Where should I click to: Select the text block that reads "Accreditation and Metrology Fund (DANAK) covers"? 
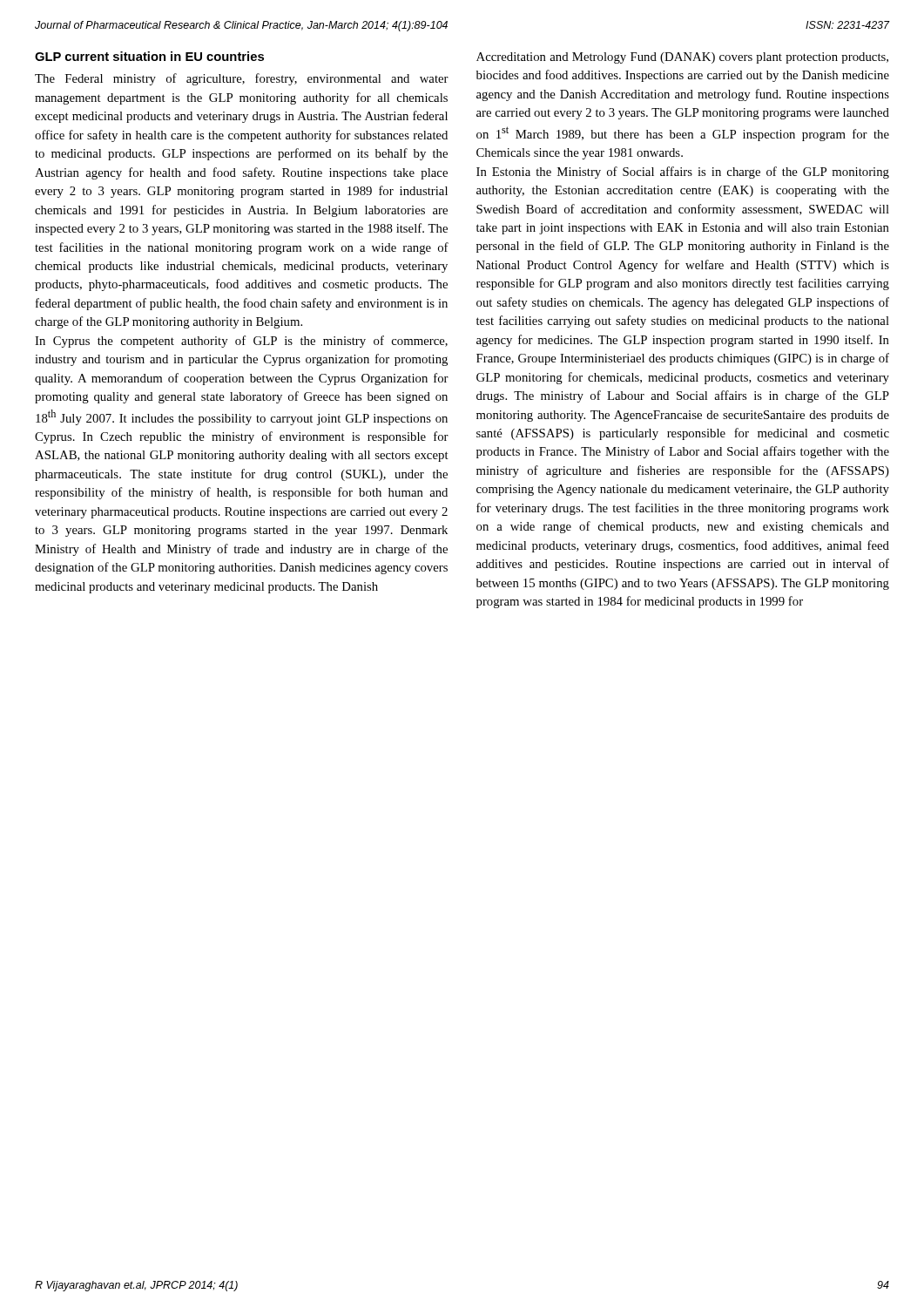tap(683, 330)
